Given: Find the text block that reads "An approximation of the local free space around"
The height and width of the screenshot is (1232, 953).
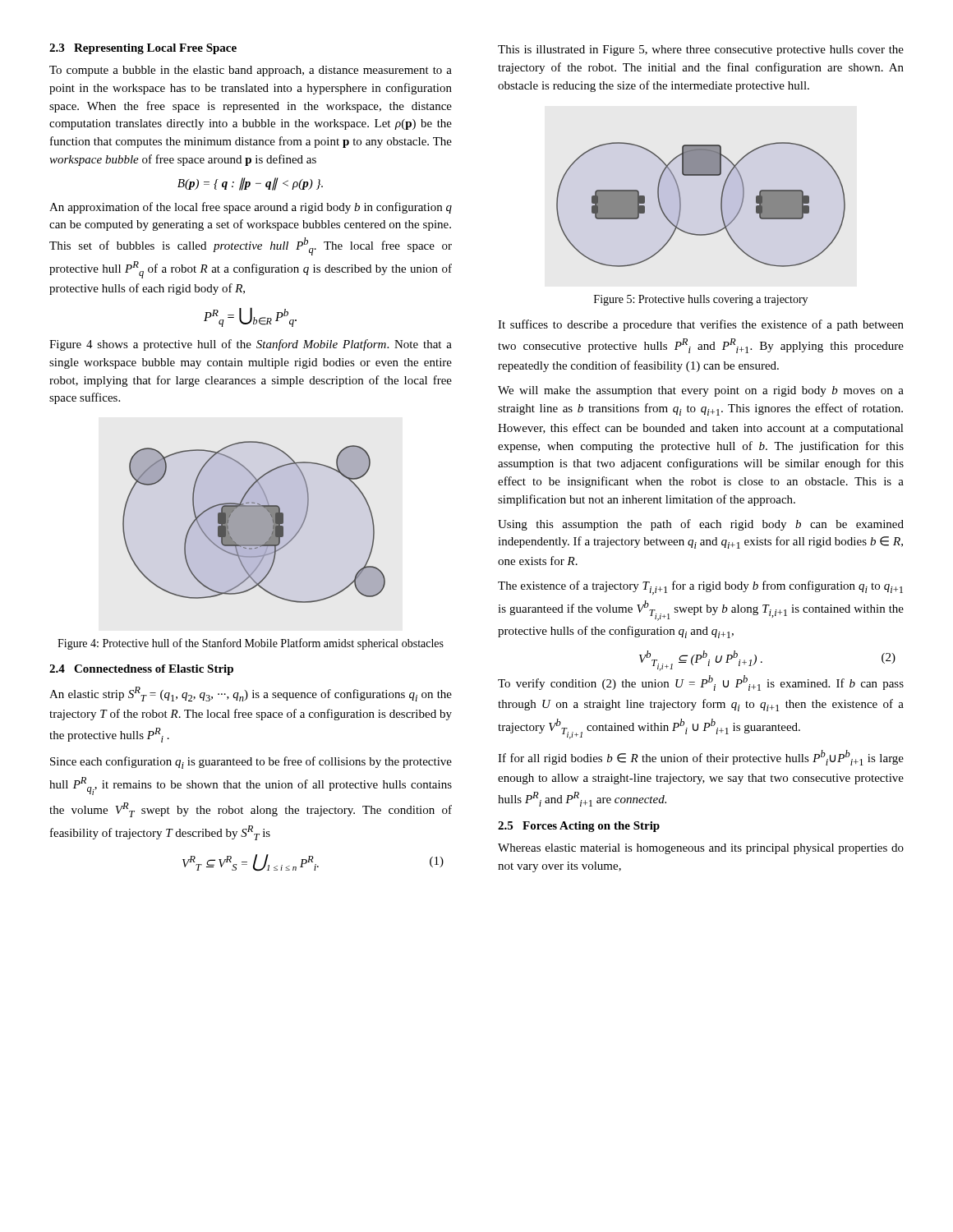Looking at the screenshot, I should [251, 248].
